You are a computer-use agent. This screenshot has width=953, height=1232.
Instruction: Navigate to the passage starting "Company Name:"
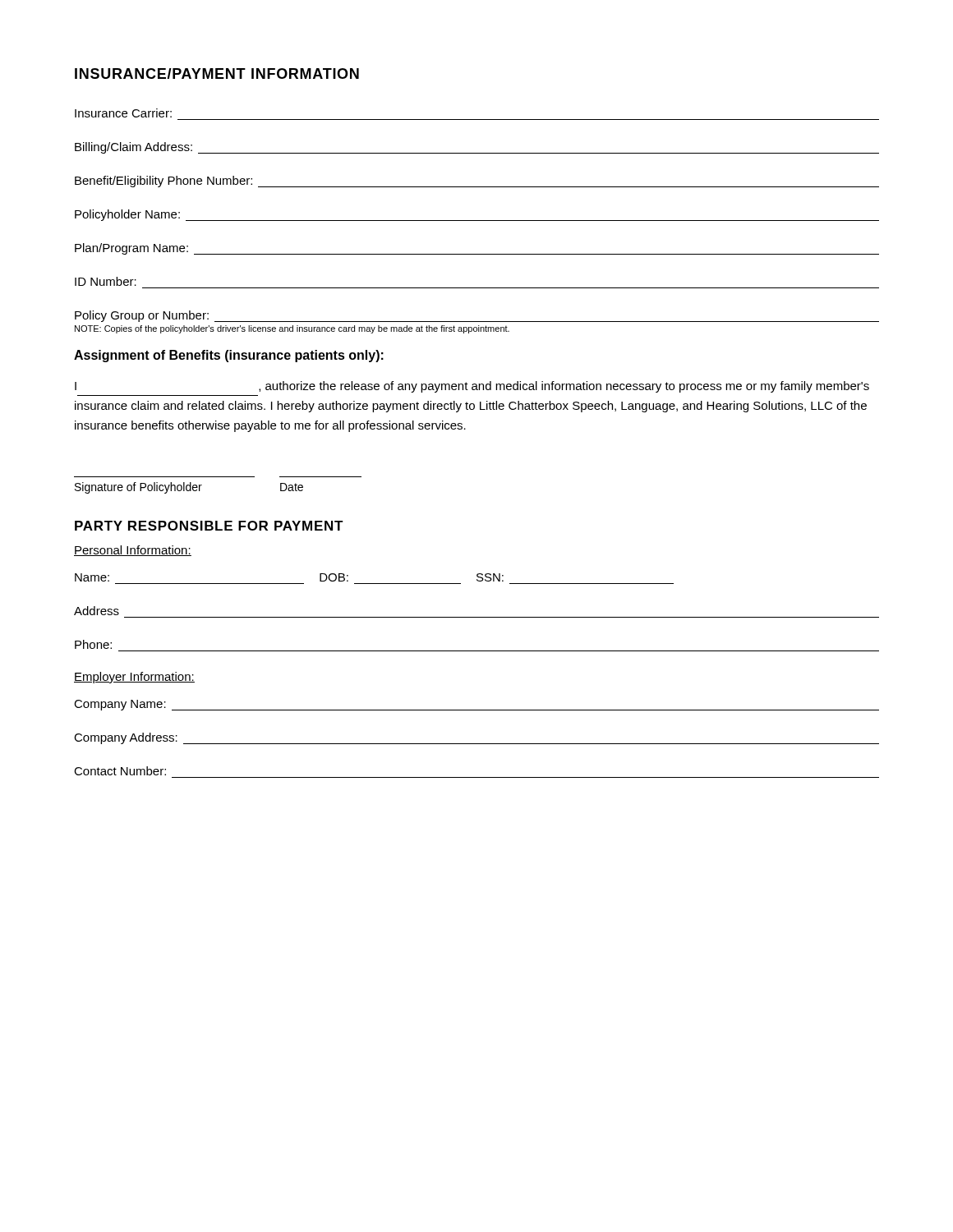(476, 703)
